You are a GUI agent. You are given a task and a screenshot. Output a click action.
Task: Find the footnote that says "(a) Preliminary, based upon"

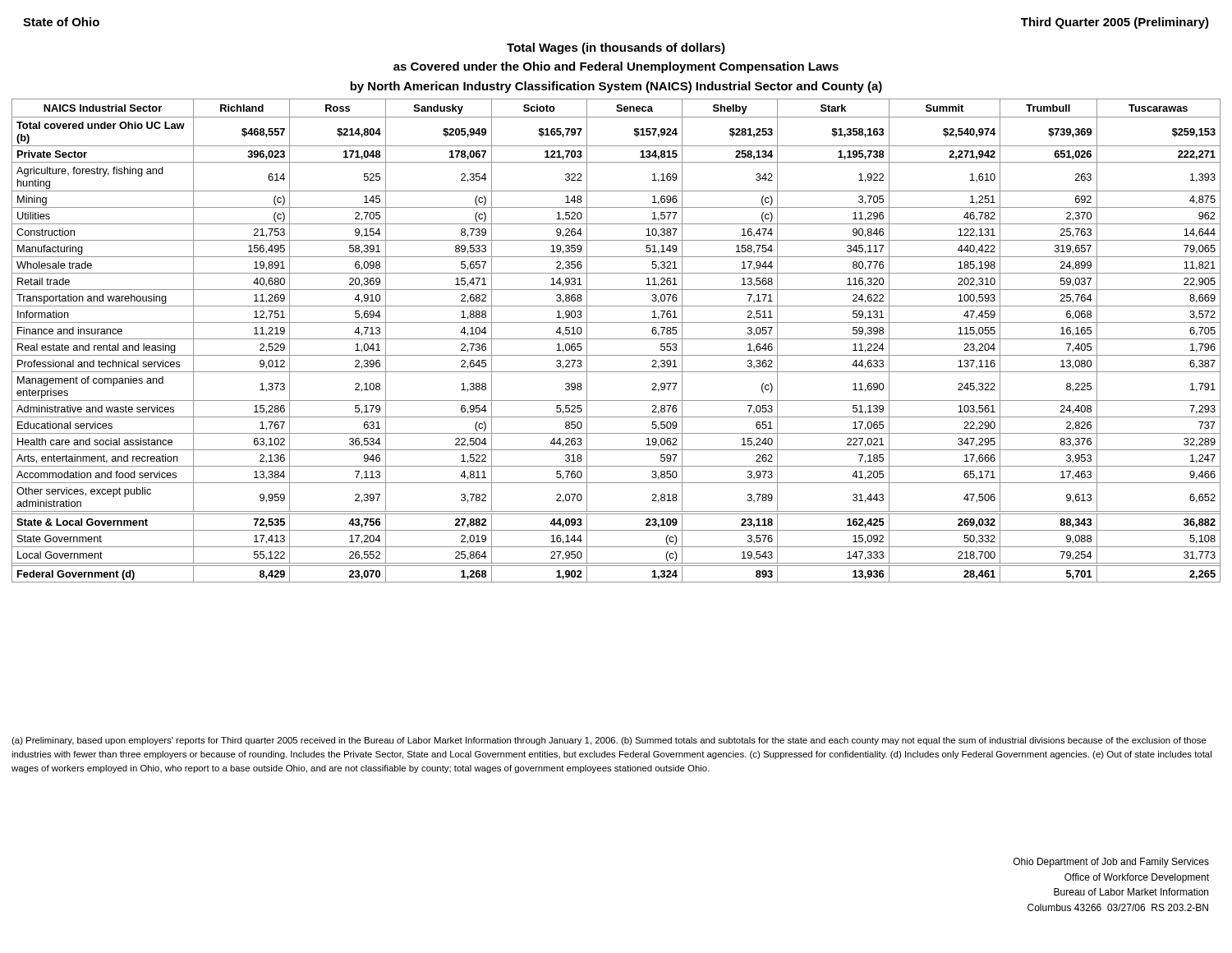pos(612,754)
